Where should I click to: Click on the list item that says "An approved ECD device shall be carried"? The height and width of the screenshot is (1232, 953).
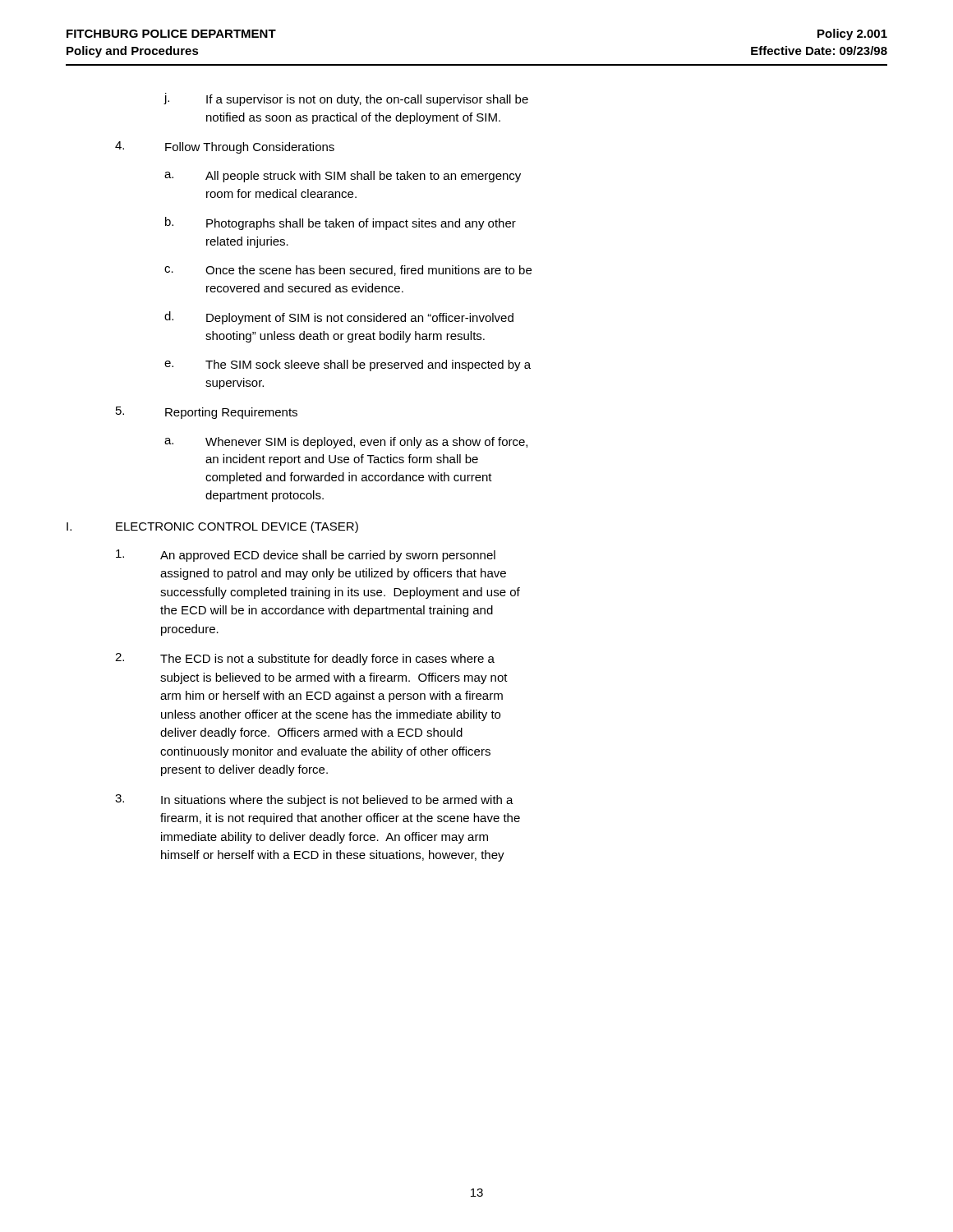click(317, 592)
